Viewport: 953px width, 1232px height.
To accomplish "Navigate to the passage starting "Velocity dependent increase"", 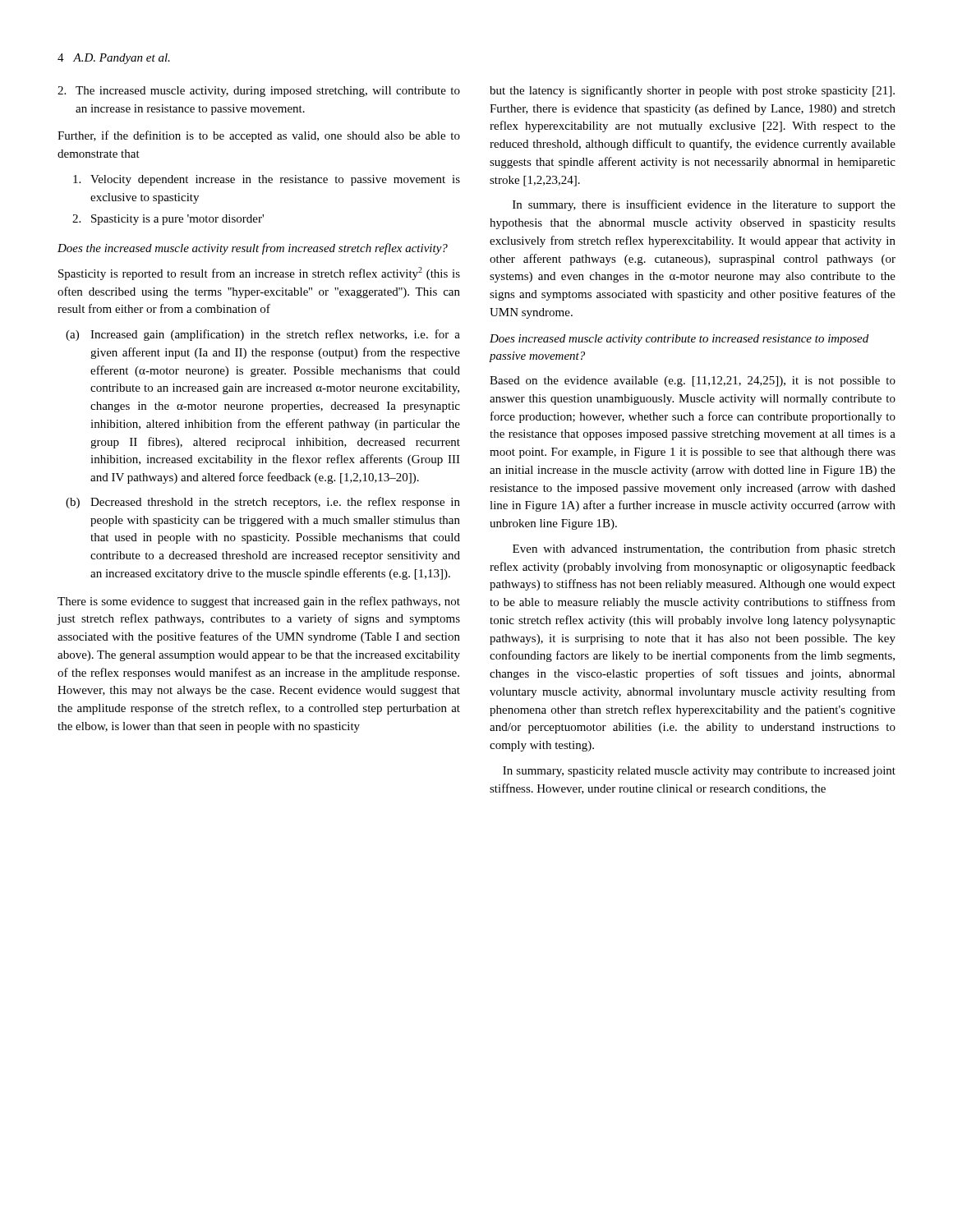I will [x=266, y=188].
